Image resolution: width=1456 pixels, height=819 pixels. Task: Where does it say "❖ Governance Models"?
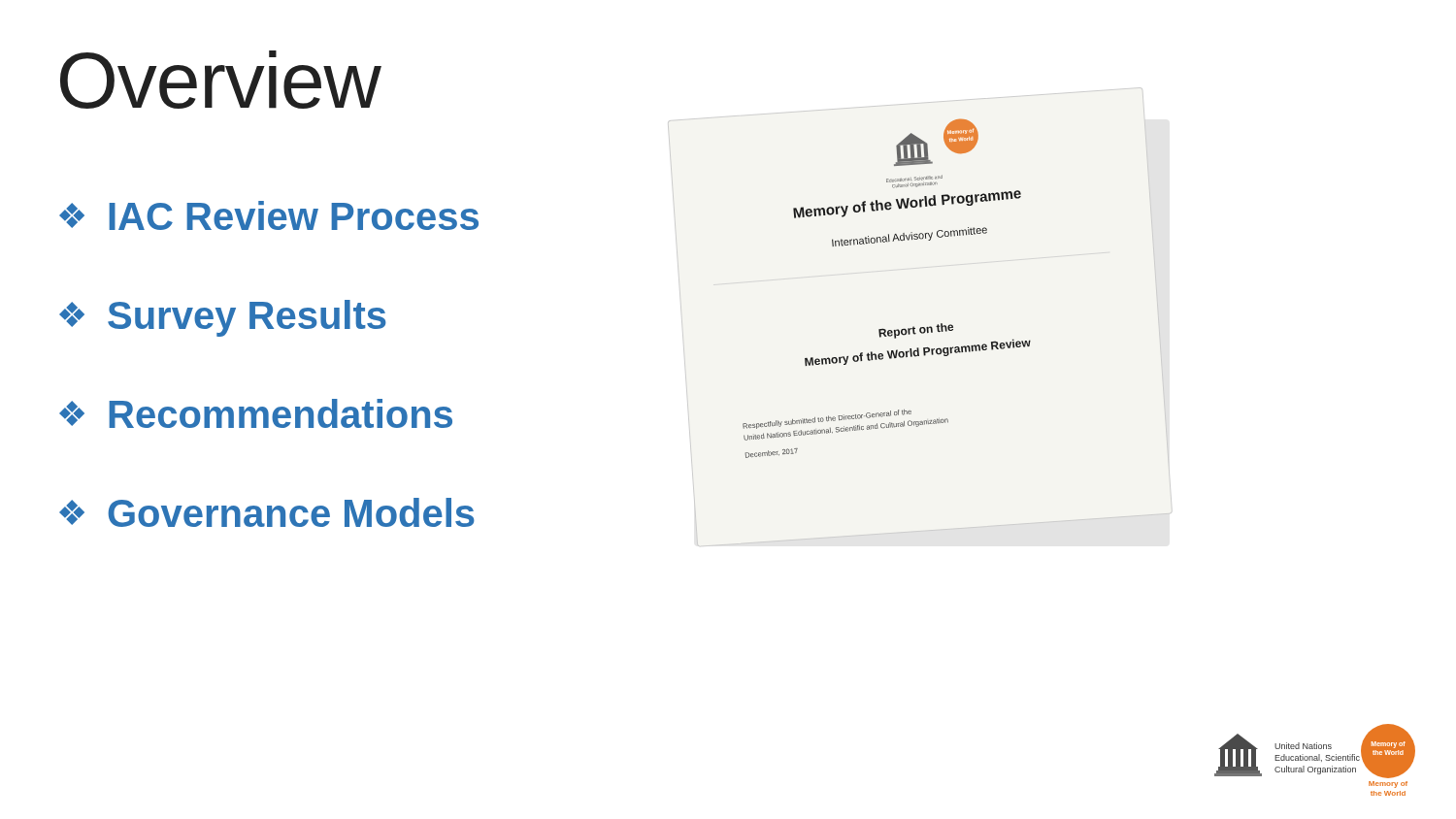[x=266, y=513]
